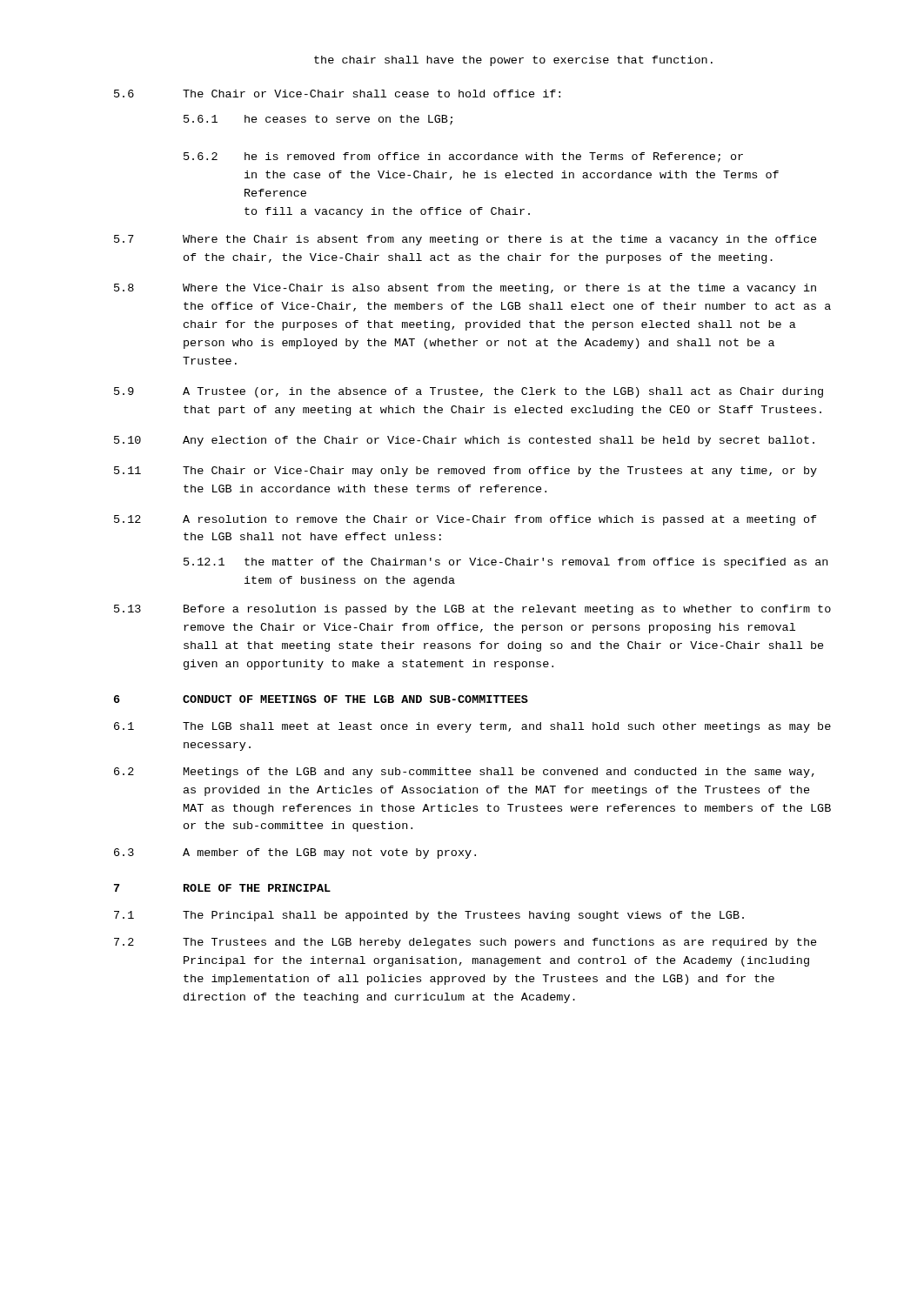
Task: Select the text block starting "5.12 A resolution to remove"
Action: point(475,529)
